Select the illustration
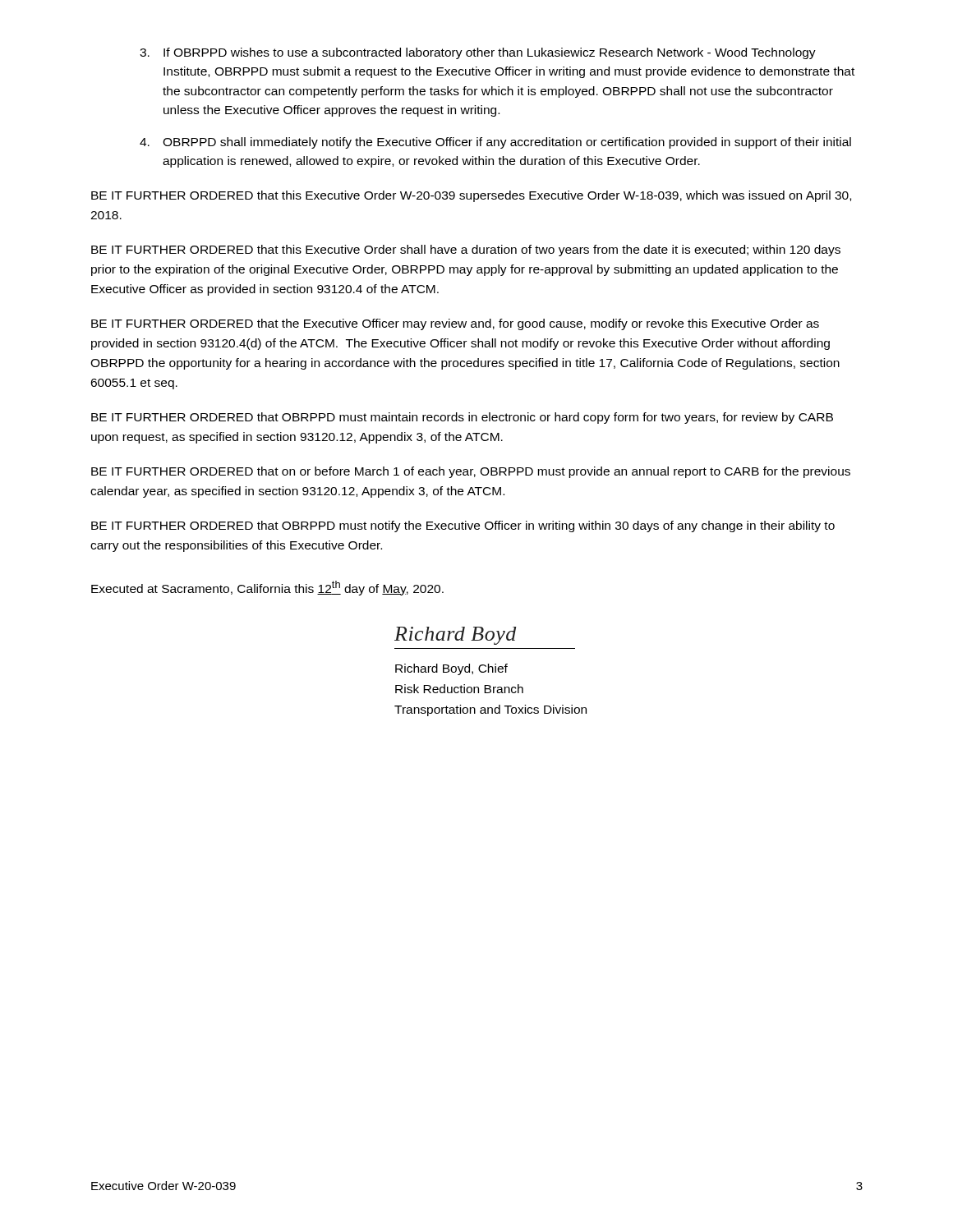 629,635
